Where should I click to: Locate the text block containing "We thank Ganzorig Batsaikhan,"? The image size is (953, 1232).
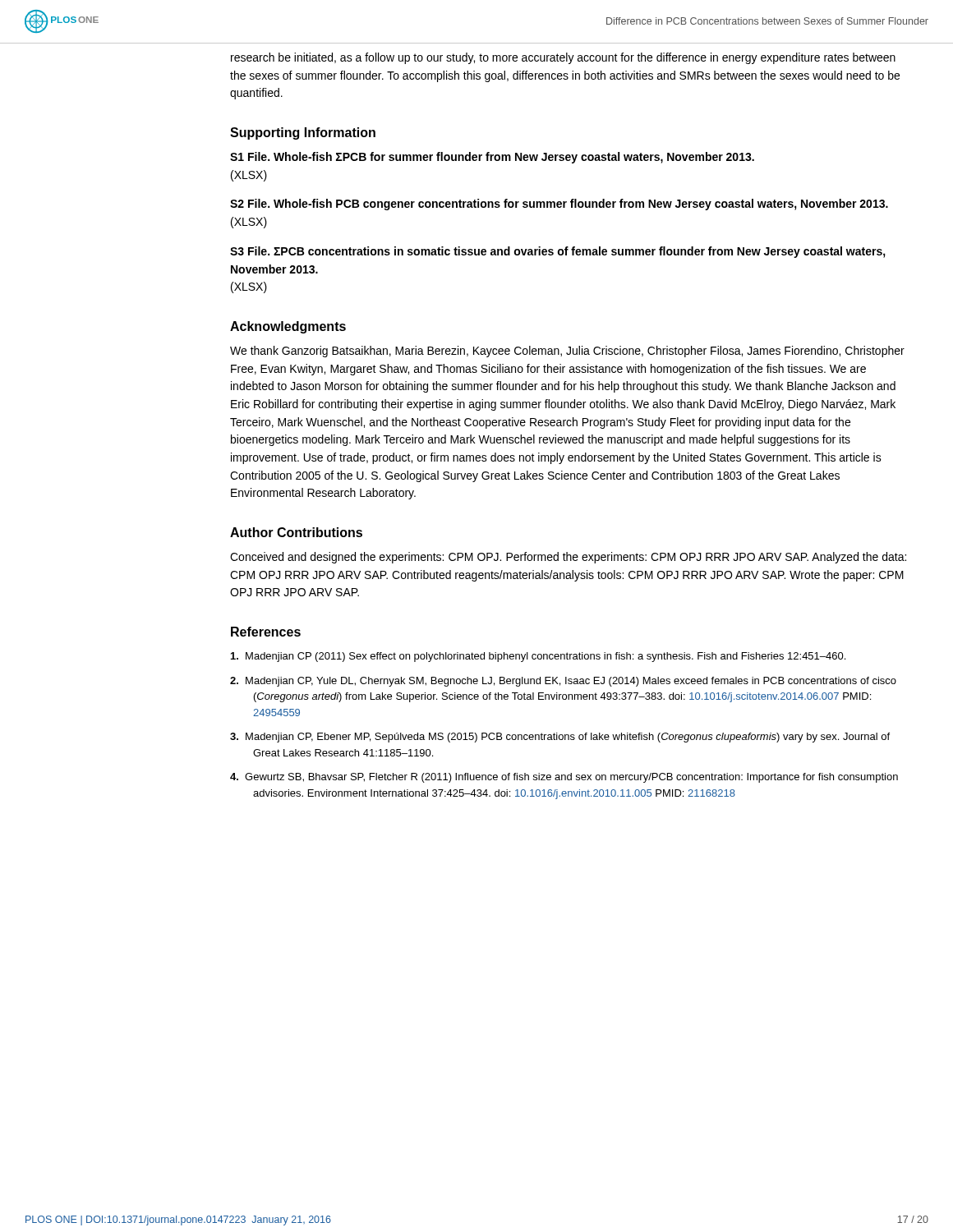(x=567, y=422)
